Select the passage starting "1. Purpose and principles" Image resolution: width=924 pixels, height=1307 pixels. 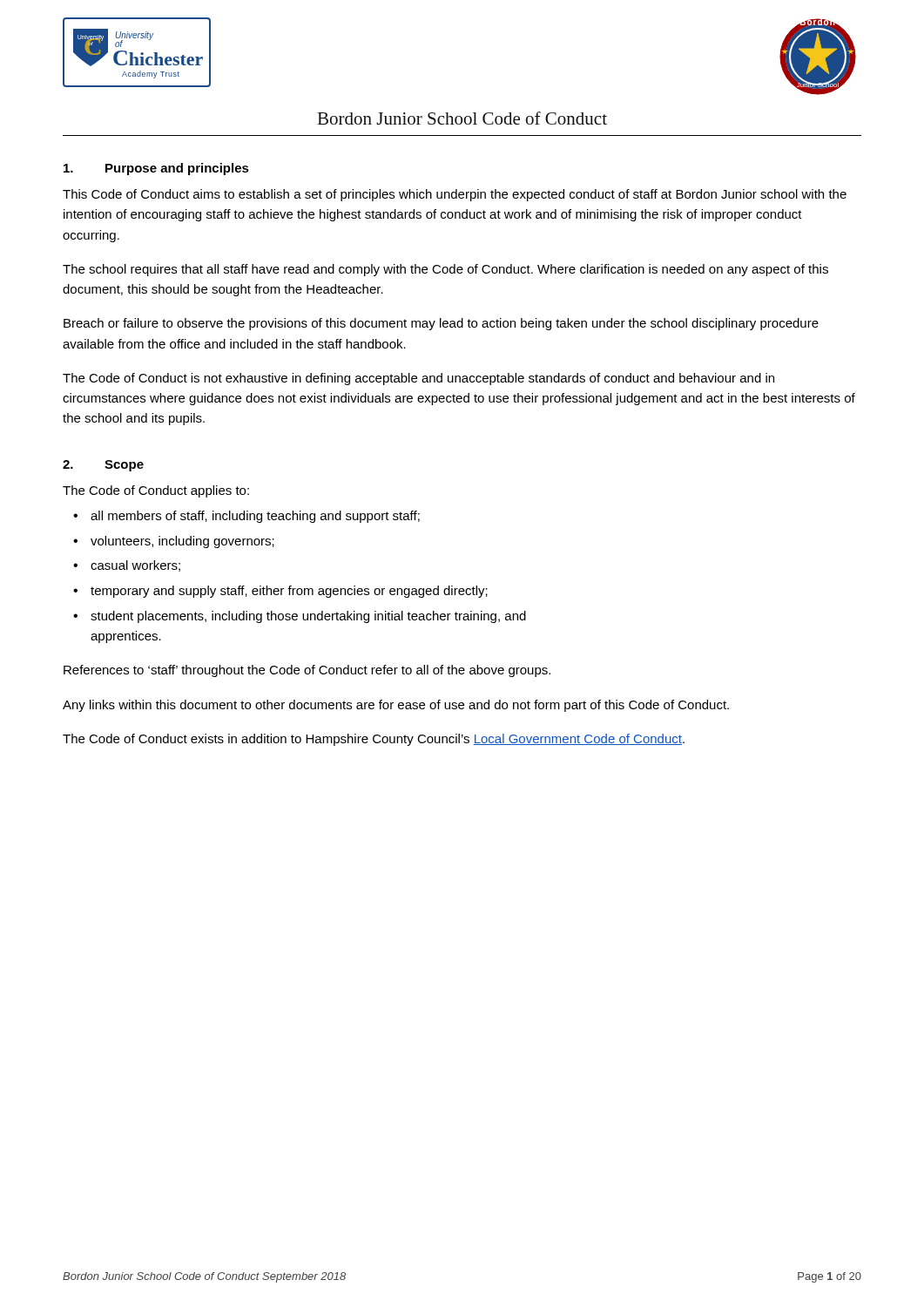156,168
